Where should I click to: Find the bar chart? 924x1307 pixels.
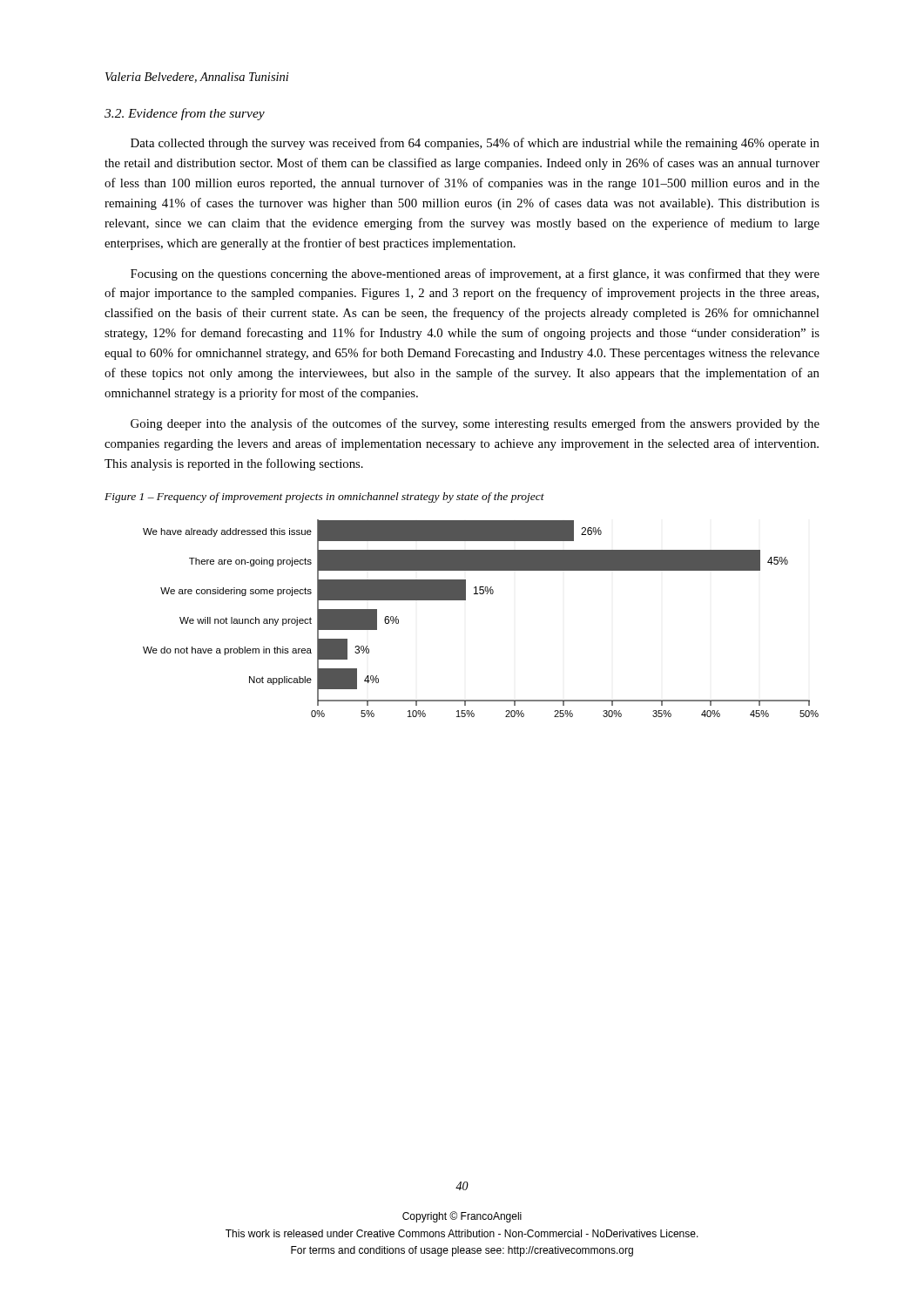pyautogui.click(x=462, y=625)
